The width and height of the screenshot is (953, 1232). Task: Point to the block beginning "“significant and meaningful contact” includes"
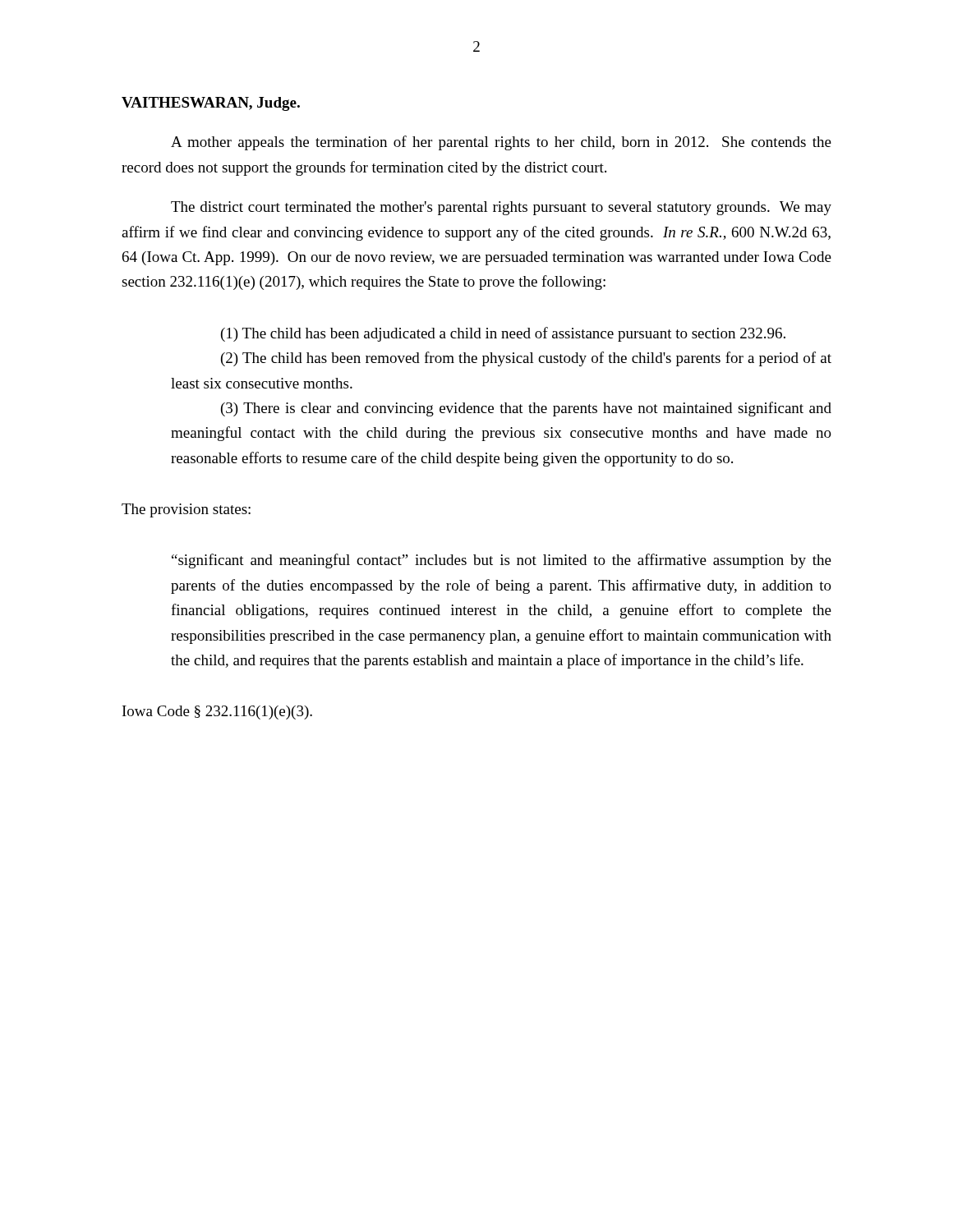click(x=501, y=610)
